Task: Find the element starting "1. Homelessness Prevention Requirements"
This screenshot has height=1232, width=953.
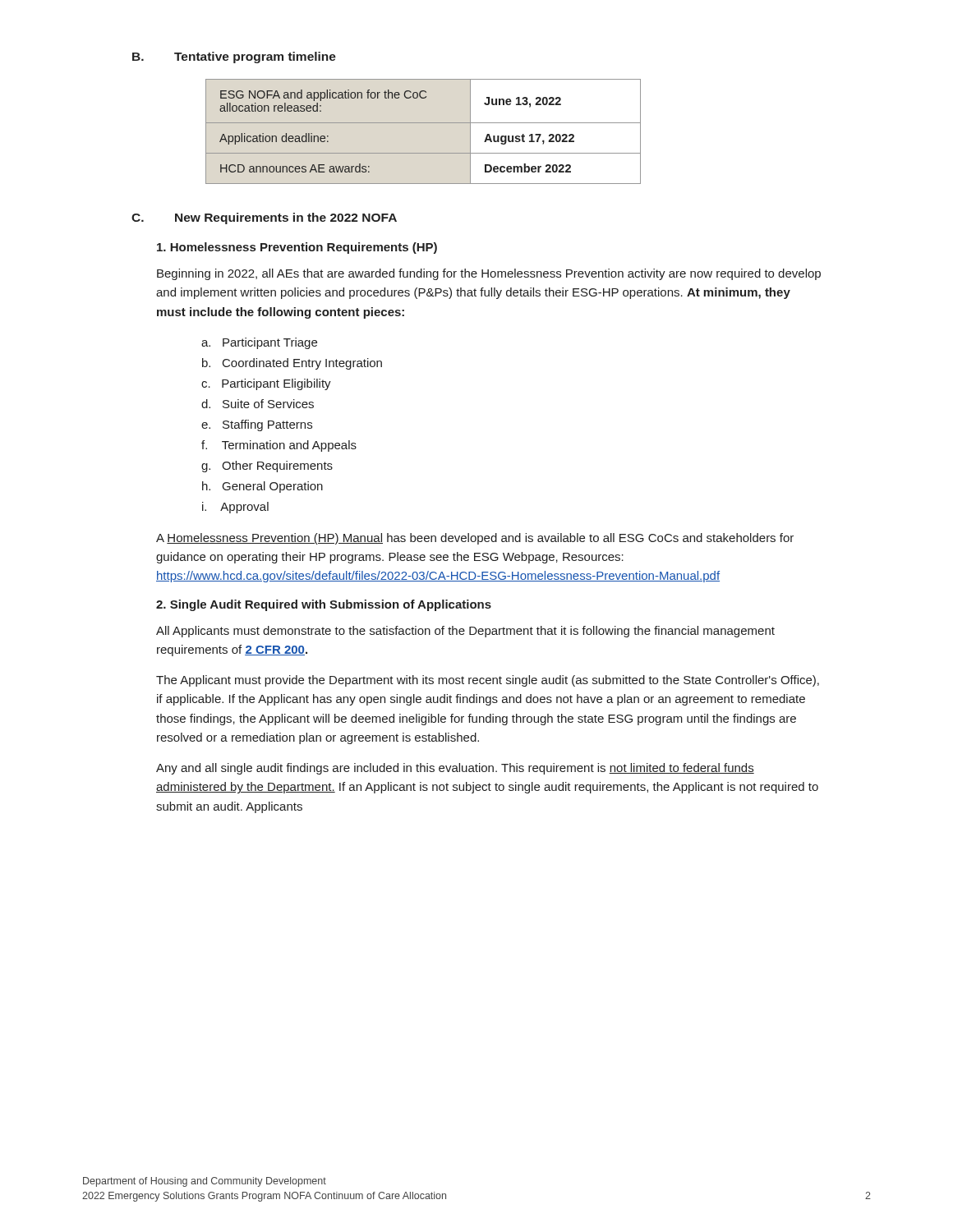Action: (x=297, y=247)
